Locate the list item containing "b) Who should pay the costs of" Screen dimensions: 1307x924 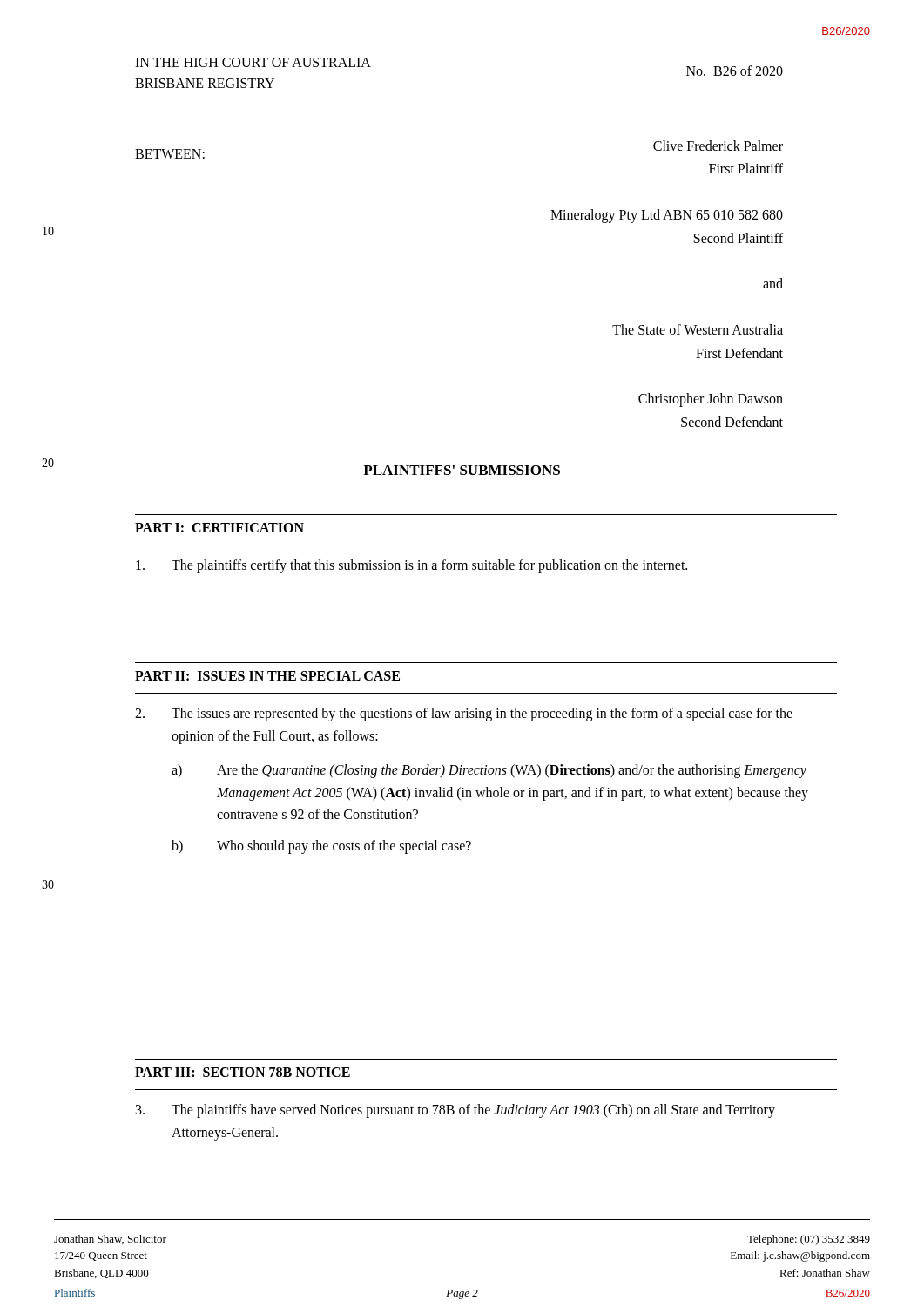pos(321,847)
